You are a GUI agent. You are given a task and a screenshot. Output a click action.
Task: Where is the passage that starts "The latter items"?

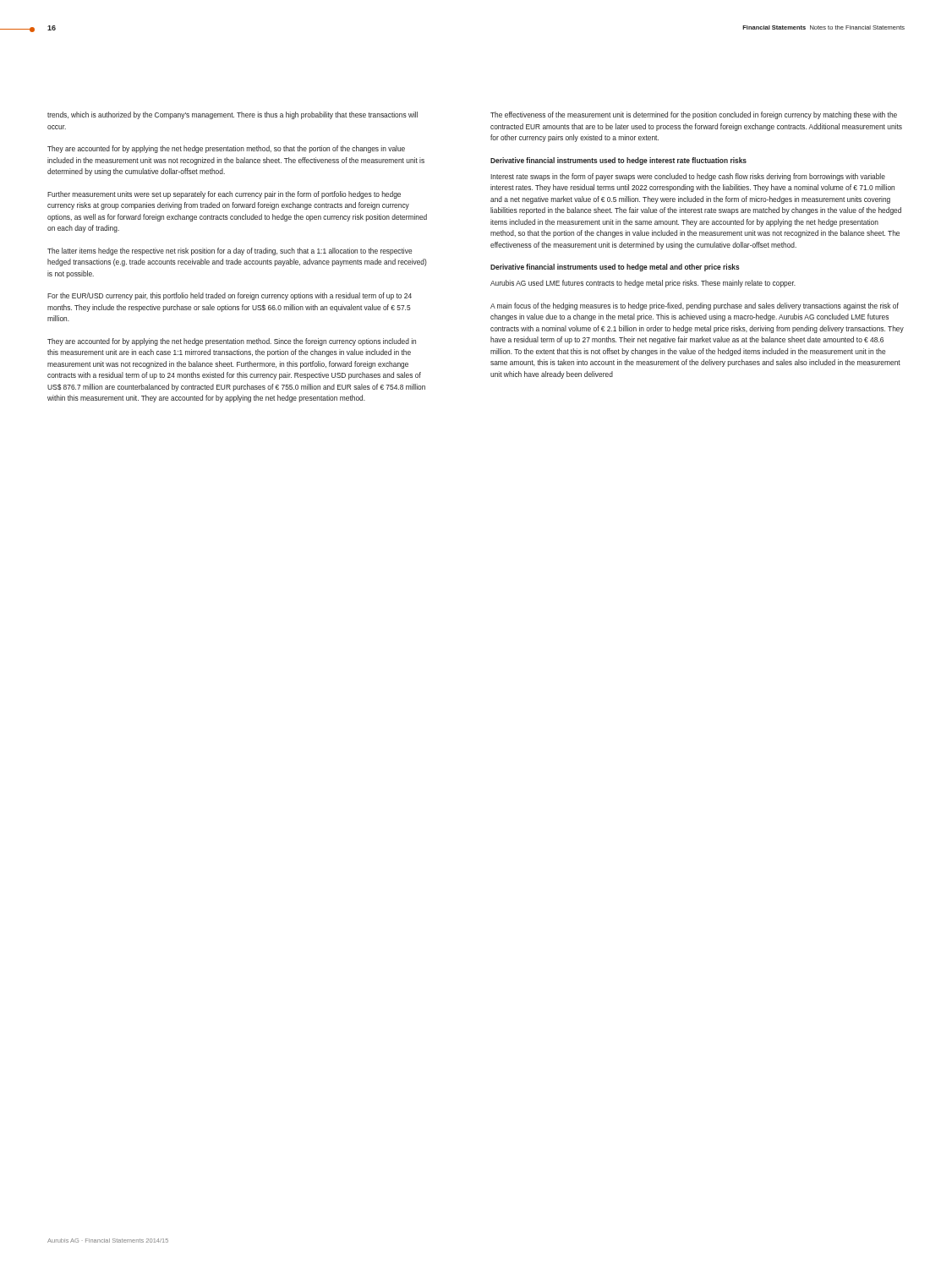coord(237,262)
